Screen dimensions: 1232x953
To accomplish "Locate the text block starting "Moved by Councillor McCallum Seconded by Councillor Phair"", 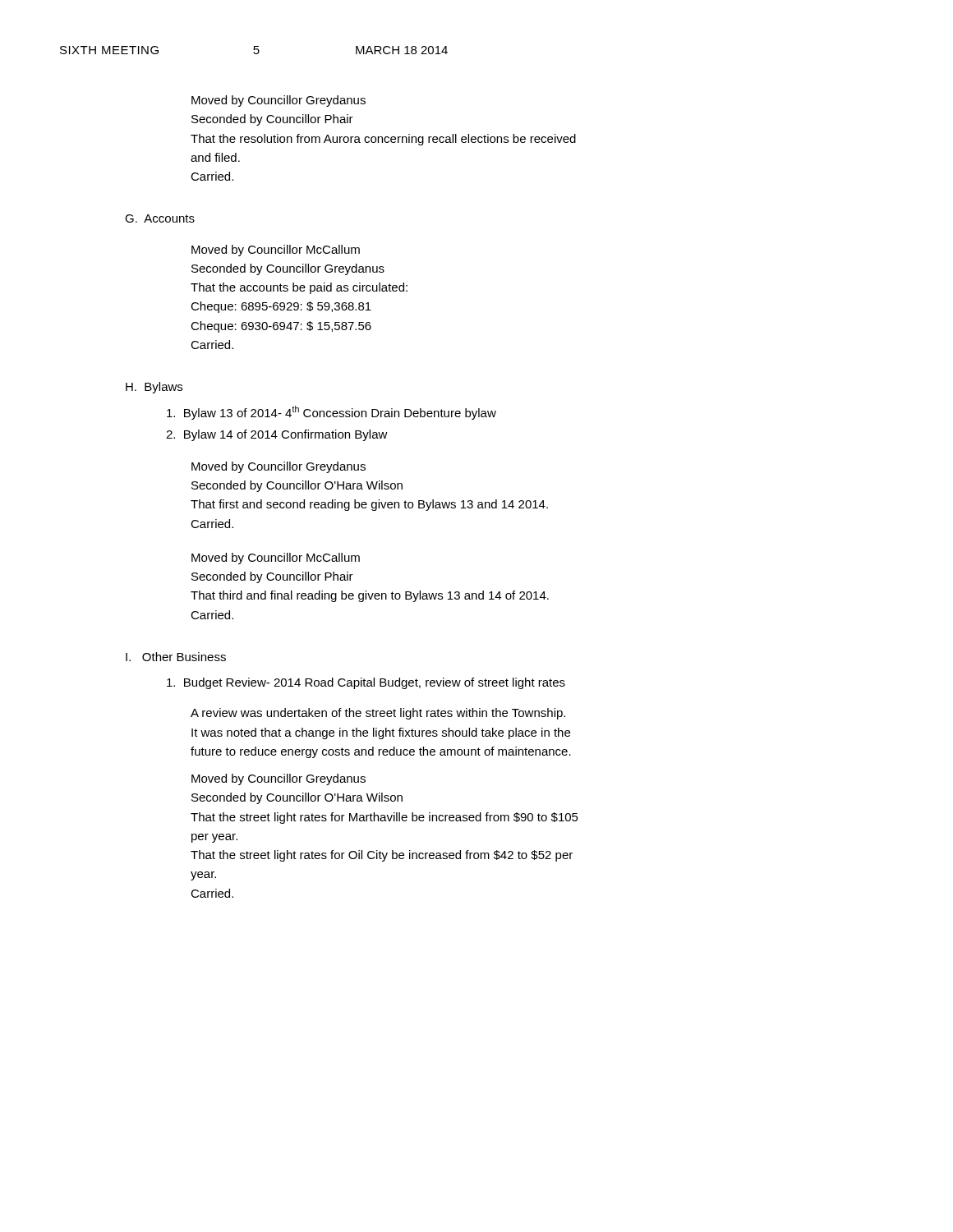I will 370,586.
